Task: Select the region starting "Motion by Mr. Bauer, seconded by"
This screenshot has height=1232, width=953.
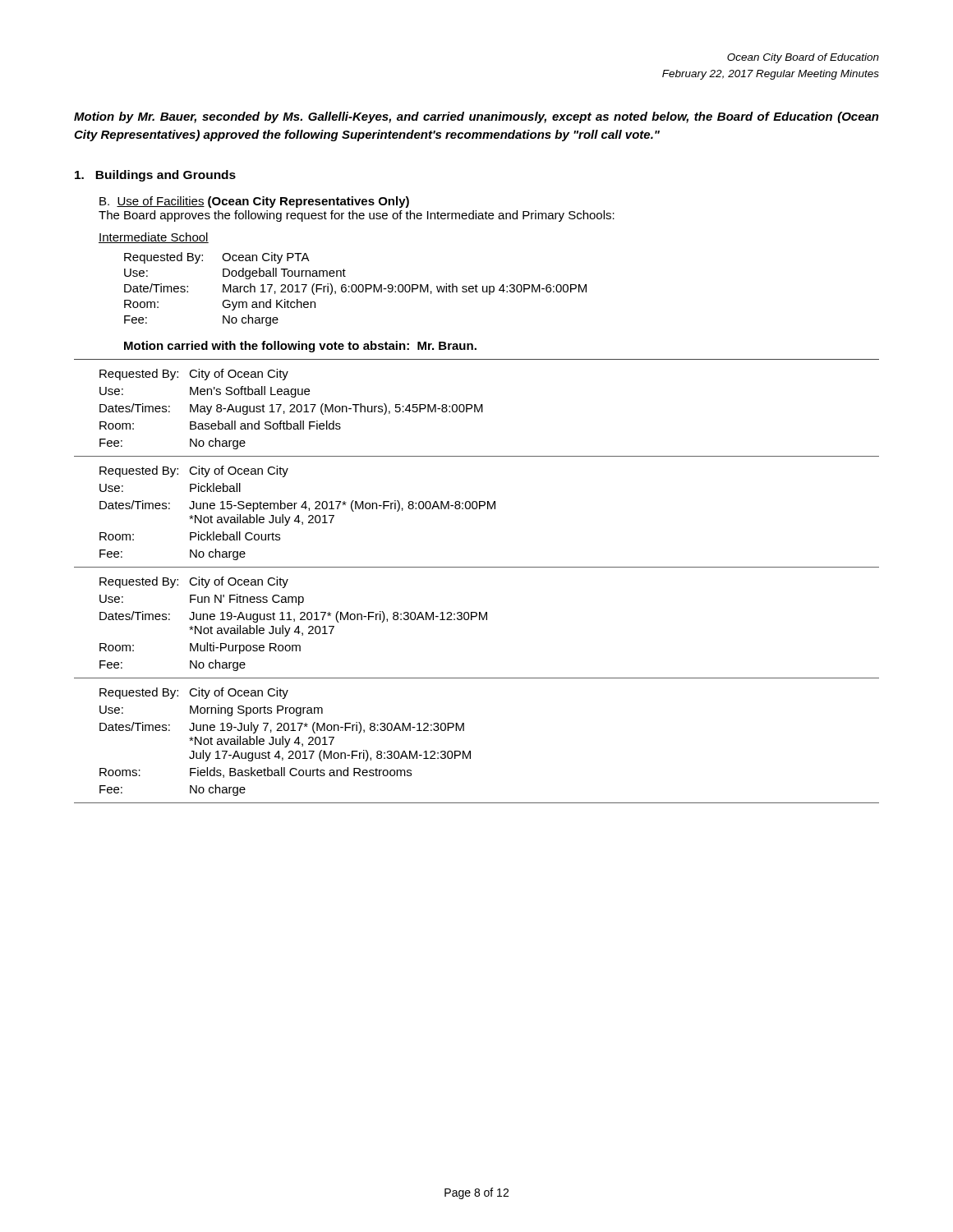Action: [x=476, y=125]
